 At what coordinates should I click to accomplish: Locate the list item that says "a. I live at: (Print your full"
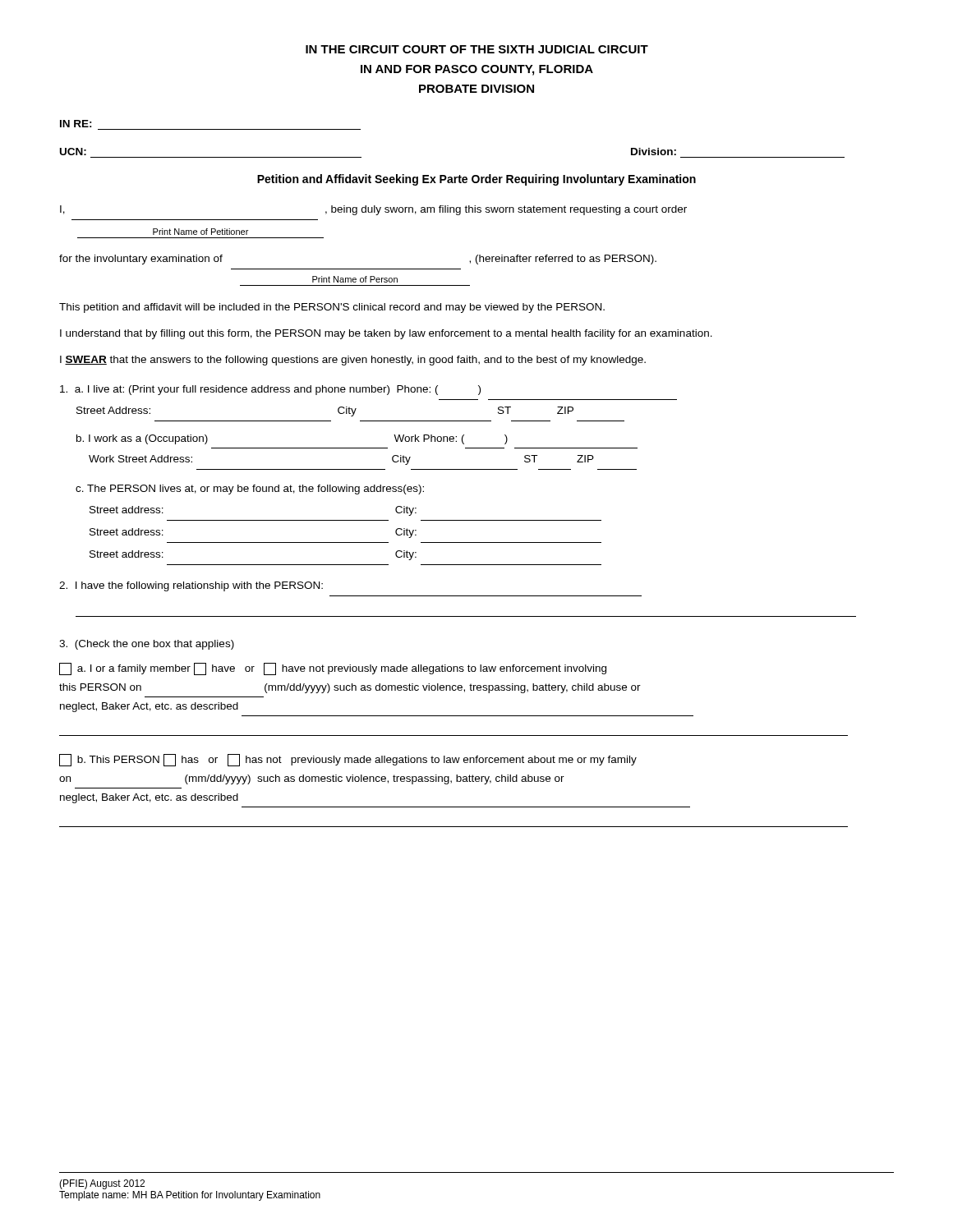pyautogui.click(x=476, y=473)
